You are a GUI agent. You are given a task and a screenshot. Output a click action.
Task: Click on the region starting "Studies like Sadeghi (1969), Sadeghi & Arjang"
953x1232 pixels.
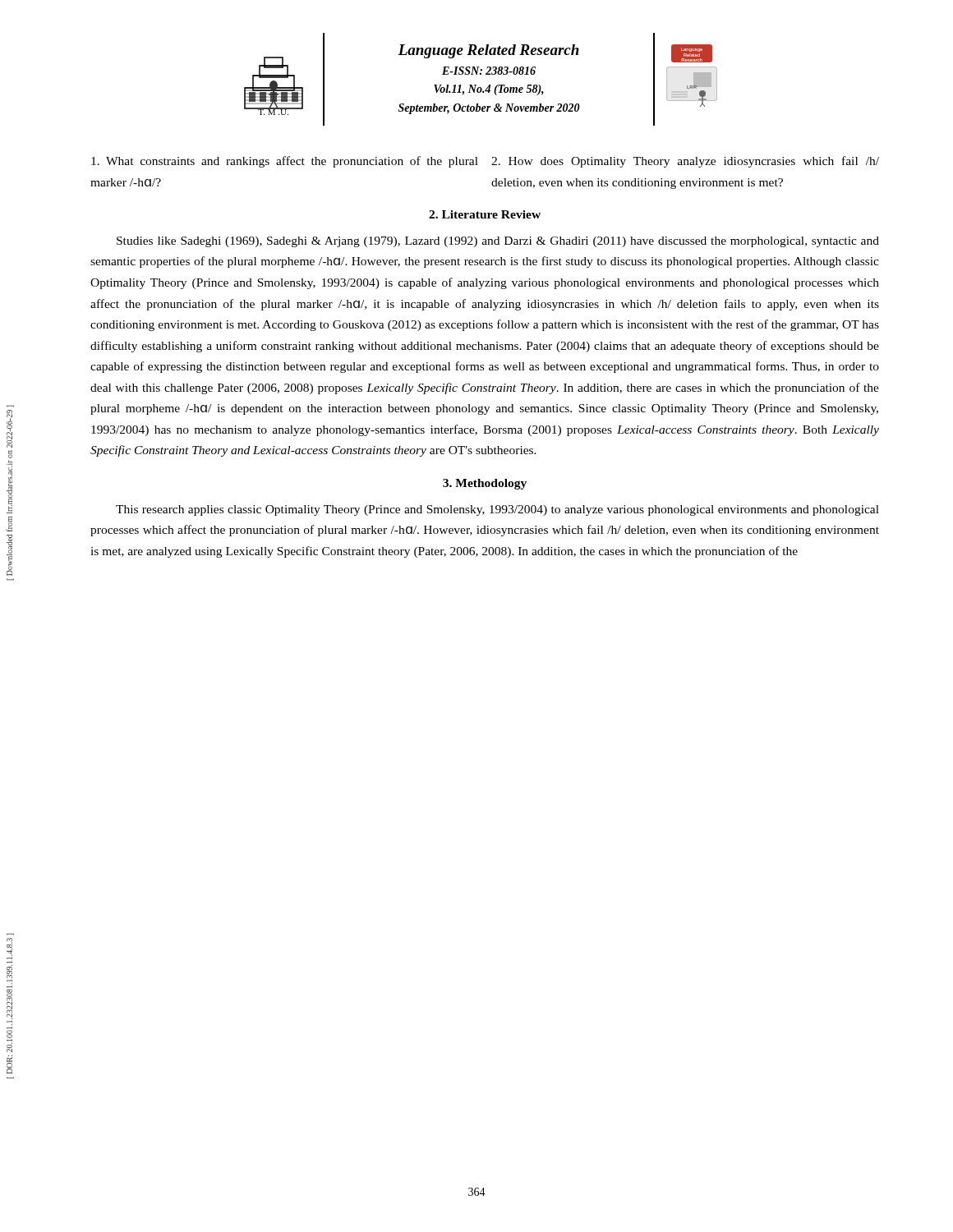coord(485,345)
